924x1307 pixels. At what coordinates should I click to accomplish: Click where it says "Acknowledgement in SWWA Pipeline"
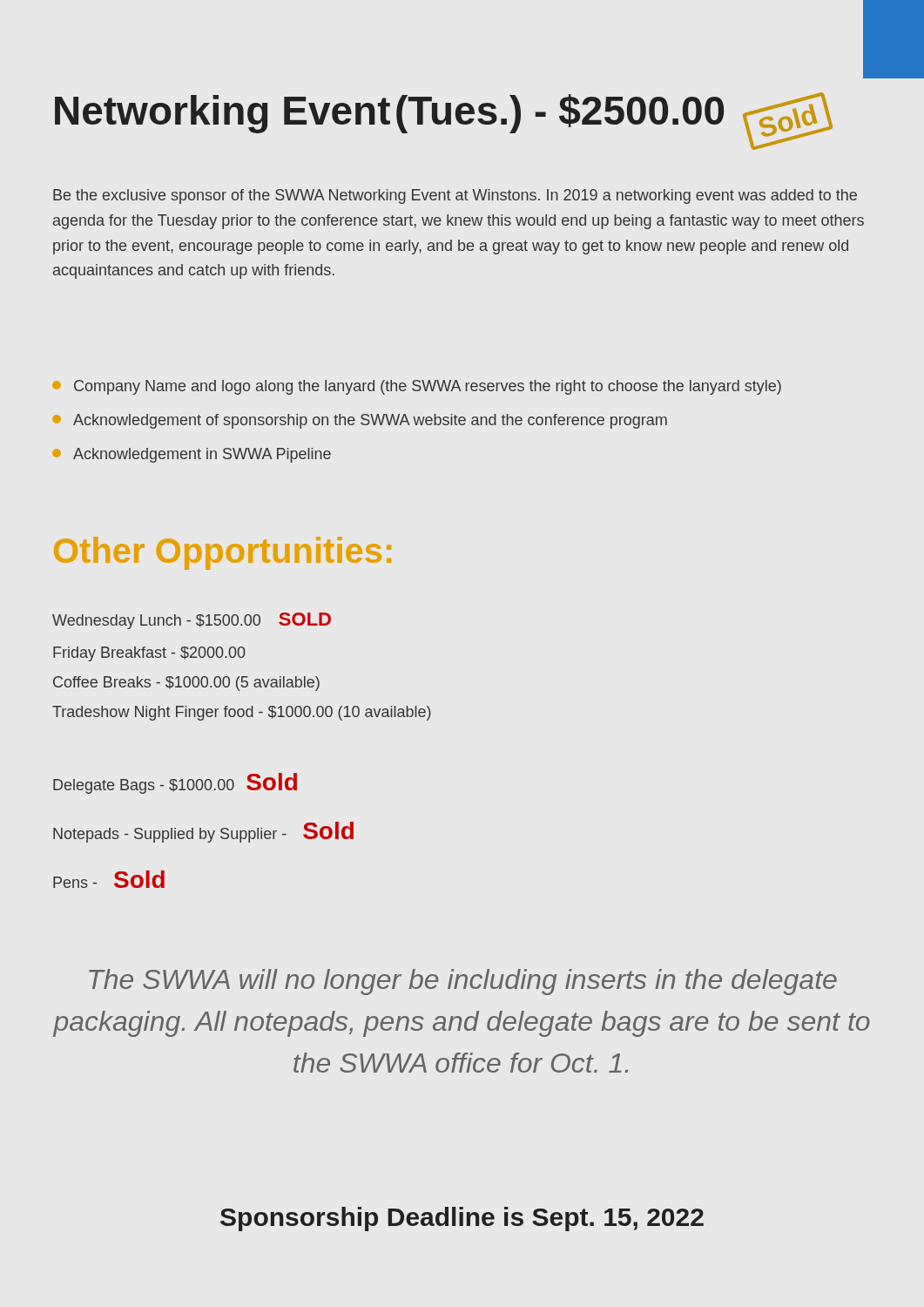192,454
